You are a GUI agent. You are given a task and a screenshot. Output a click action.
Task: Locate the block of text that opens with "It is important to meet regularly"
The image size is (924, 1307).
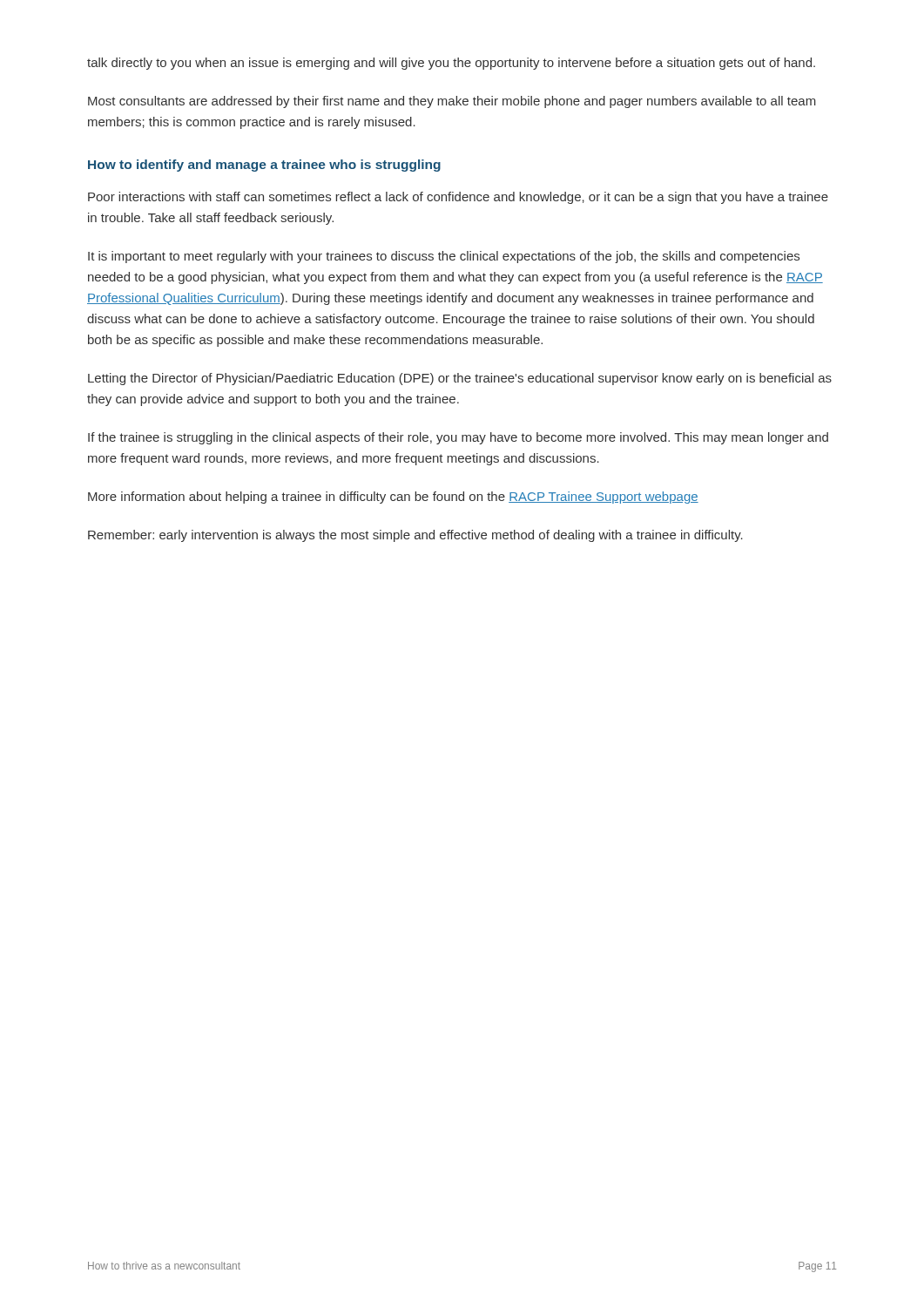point(455,298)
